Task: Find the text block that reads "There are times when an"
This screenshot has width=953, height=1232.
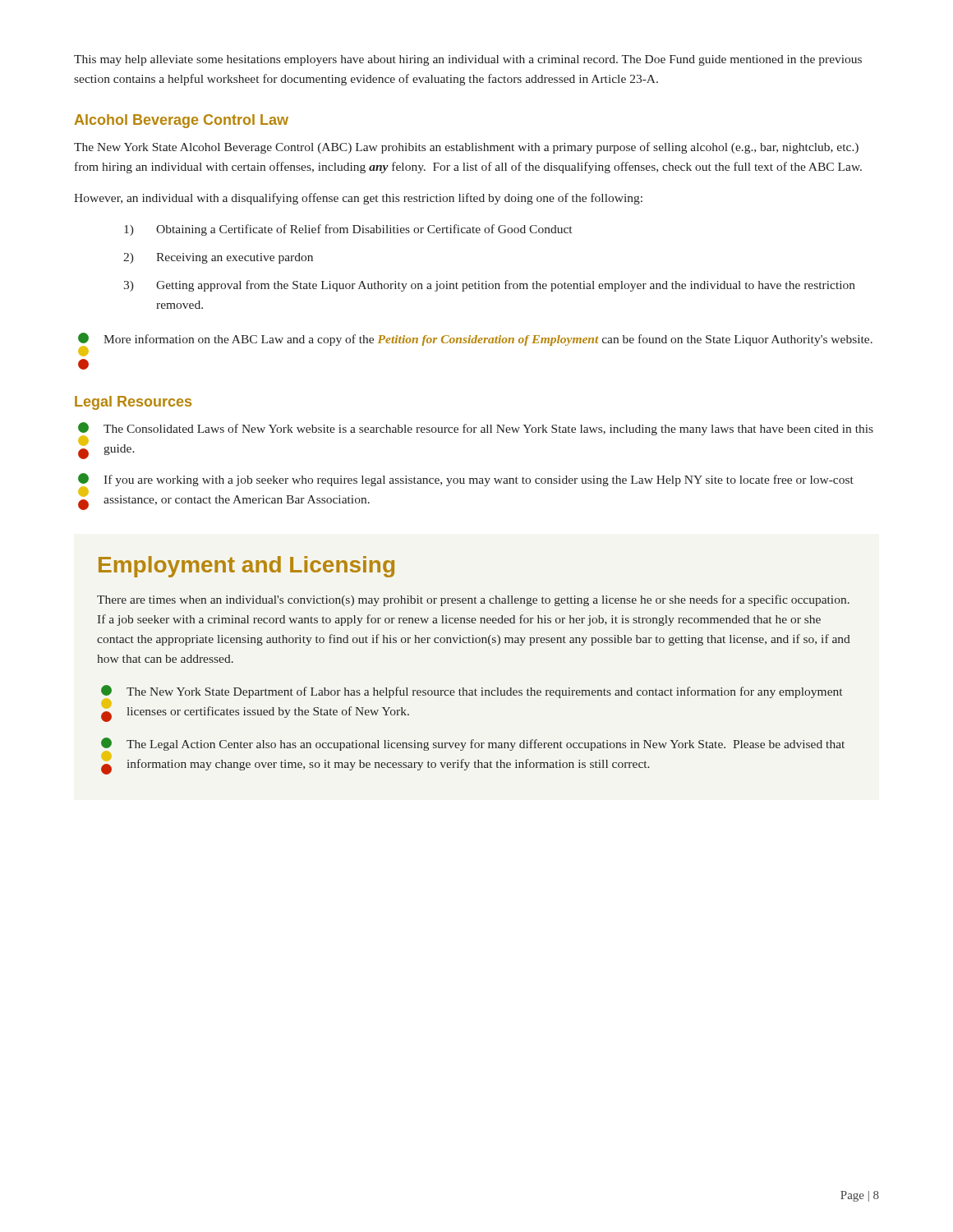Action: coord(475,629)
